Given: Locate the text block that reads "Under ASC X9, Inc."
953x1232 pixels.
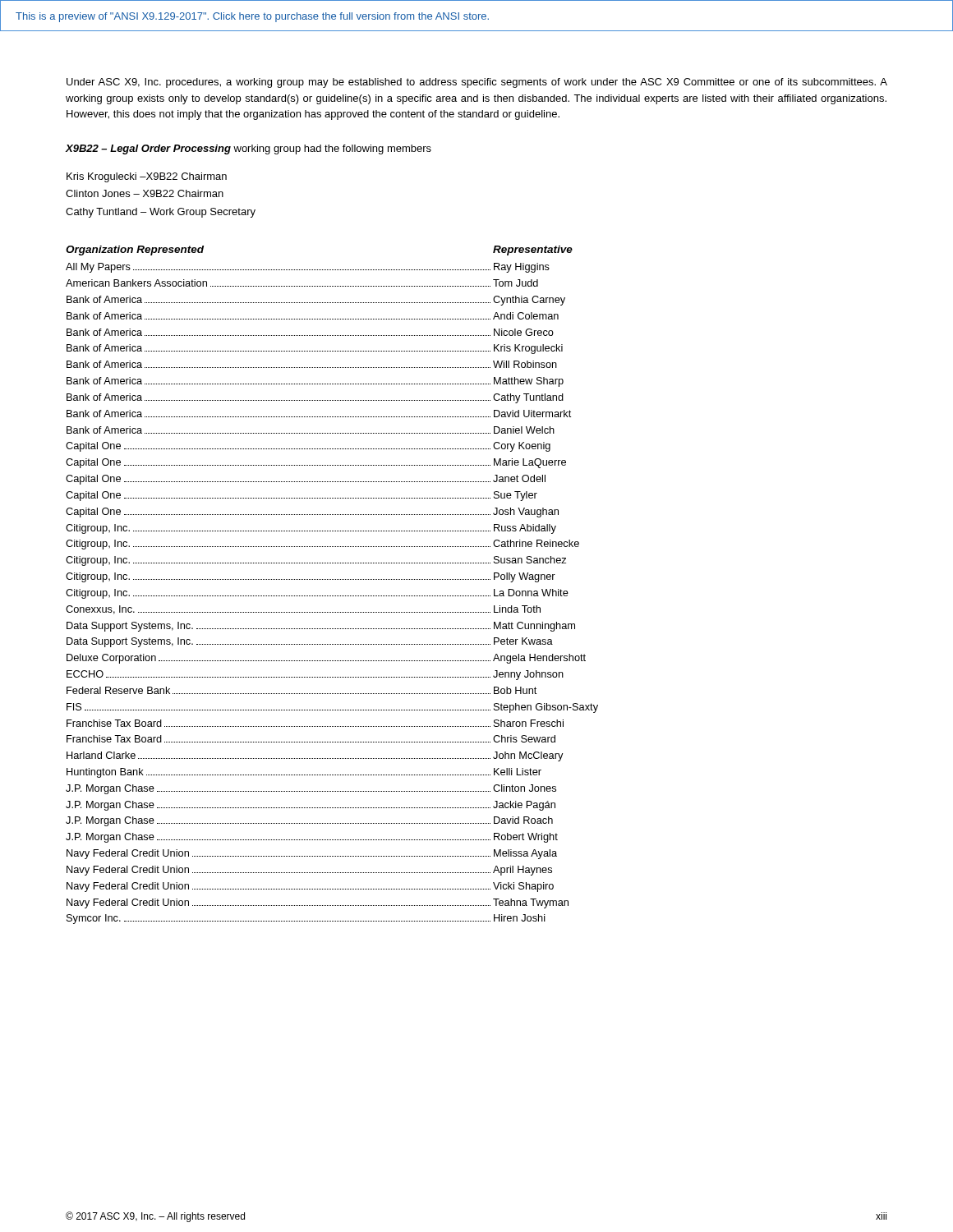Looking at the screenshot, I should (x=476, y=98).
